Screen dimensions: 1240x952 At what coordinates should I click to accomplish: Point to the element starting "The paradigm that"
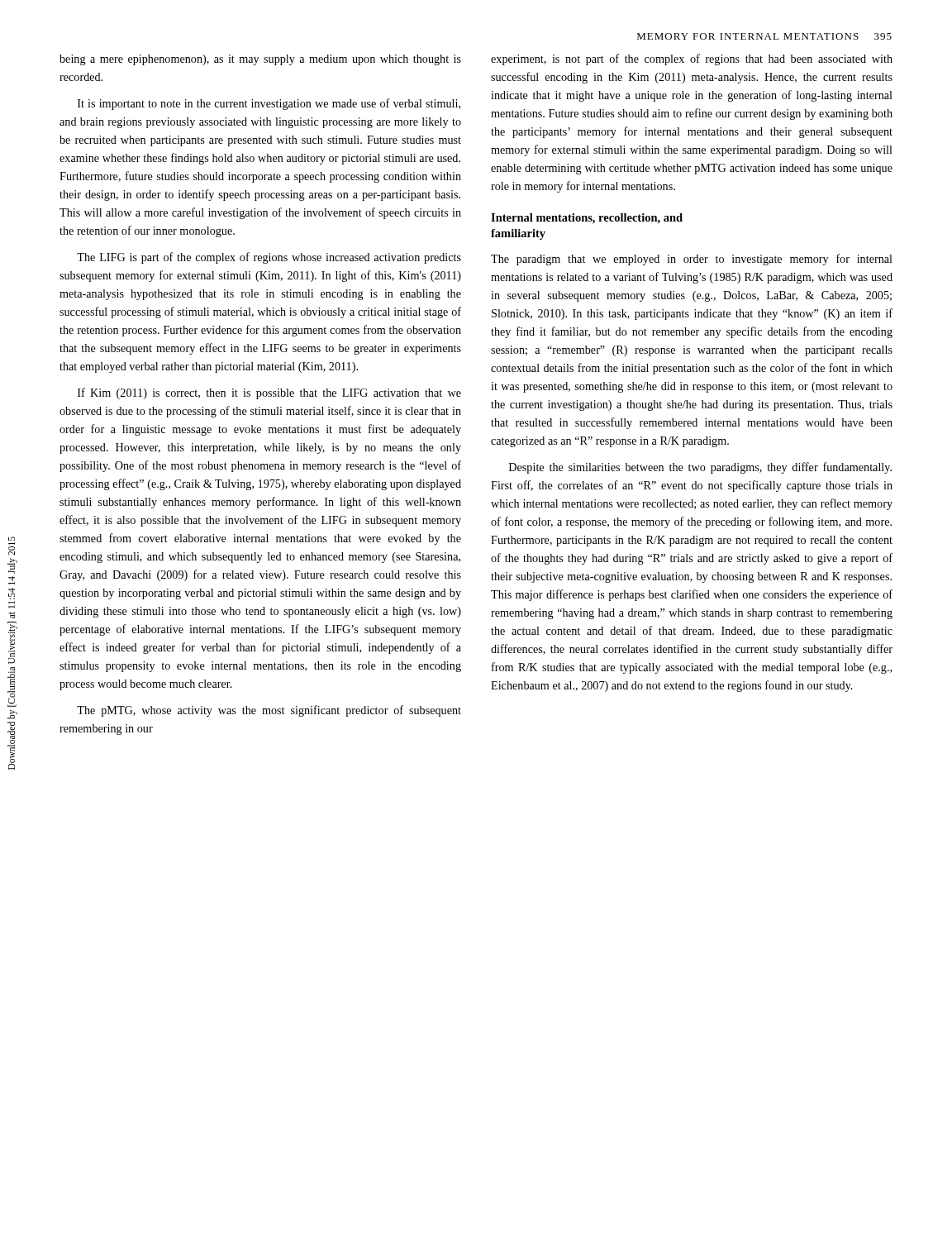[692, 472]
